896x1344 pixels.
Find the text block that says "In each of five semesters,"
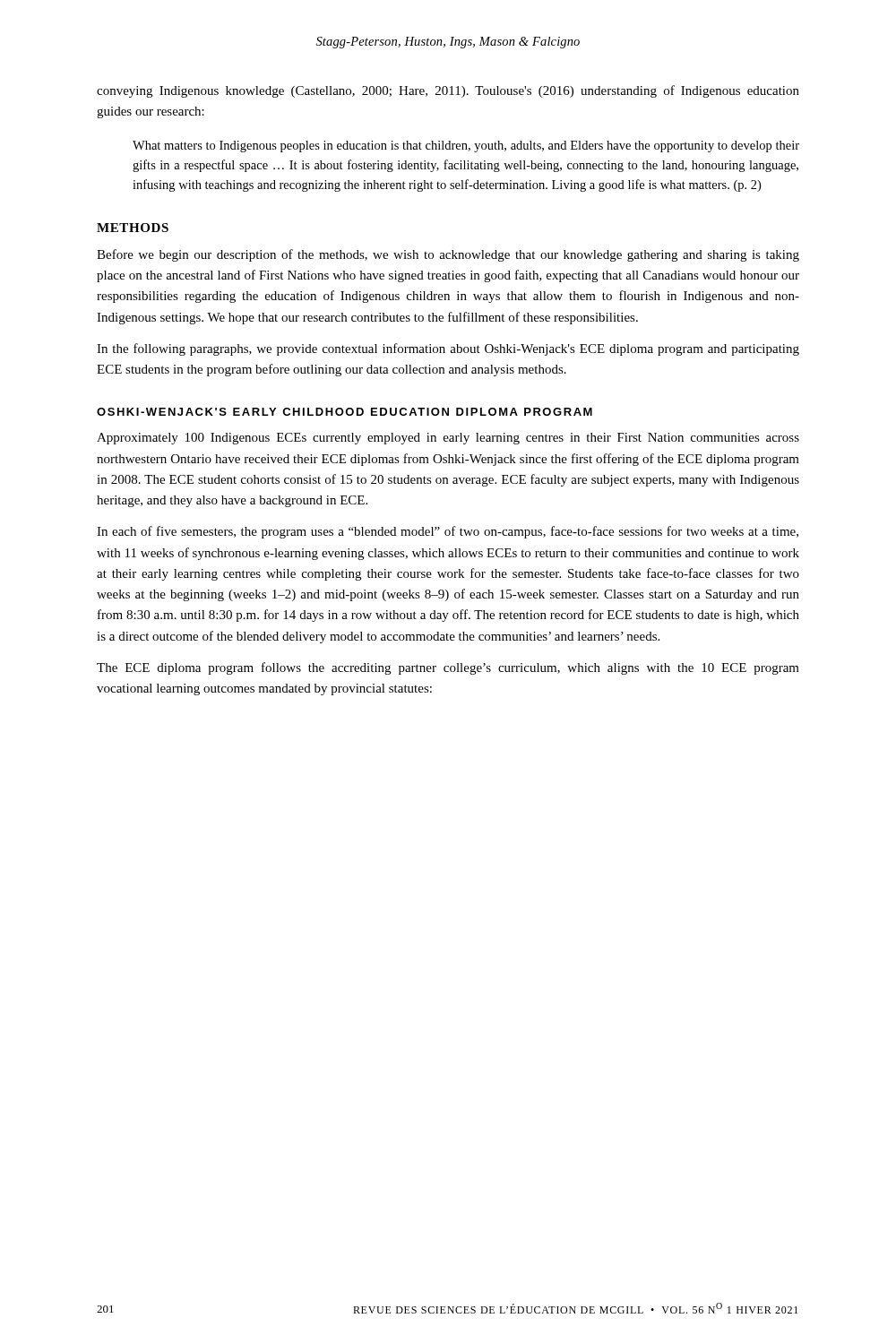[448, 584]
